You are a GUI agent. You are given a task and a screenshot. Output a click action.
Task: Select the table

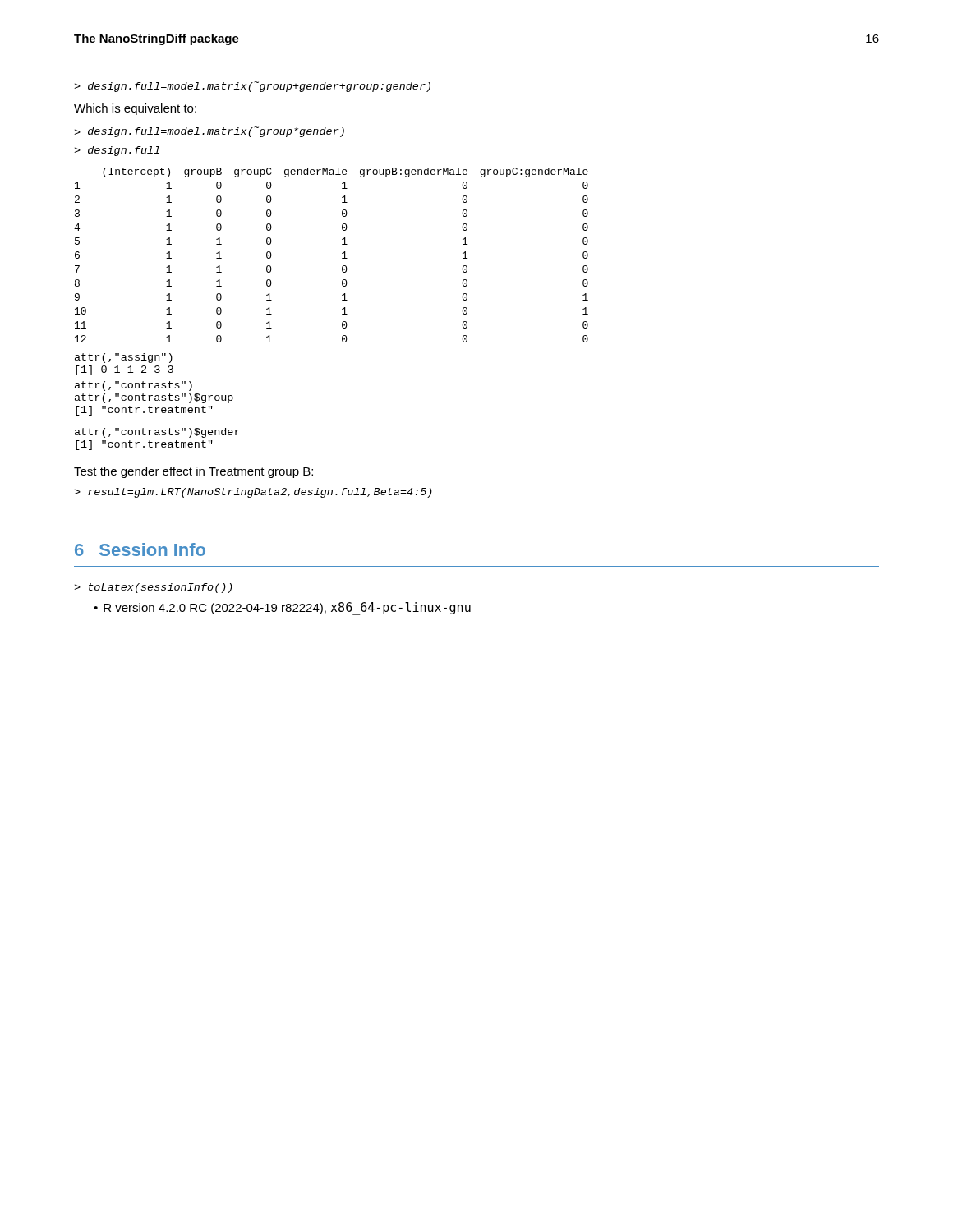point(476,256)
